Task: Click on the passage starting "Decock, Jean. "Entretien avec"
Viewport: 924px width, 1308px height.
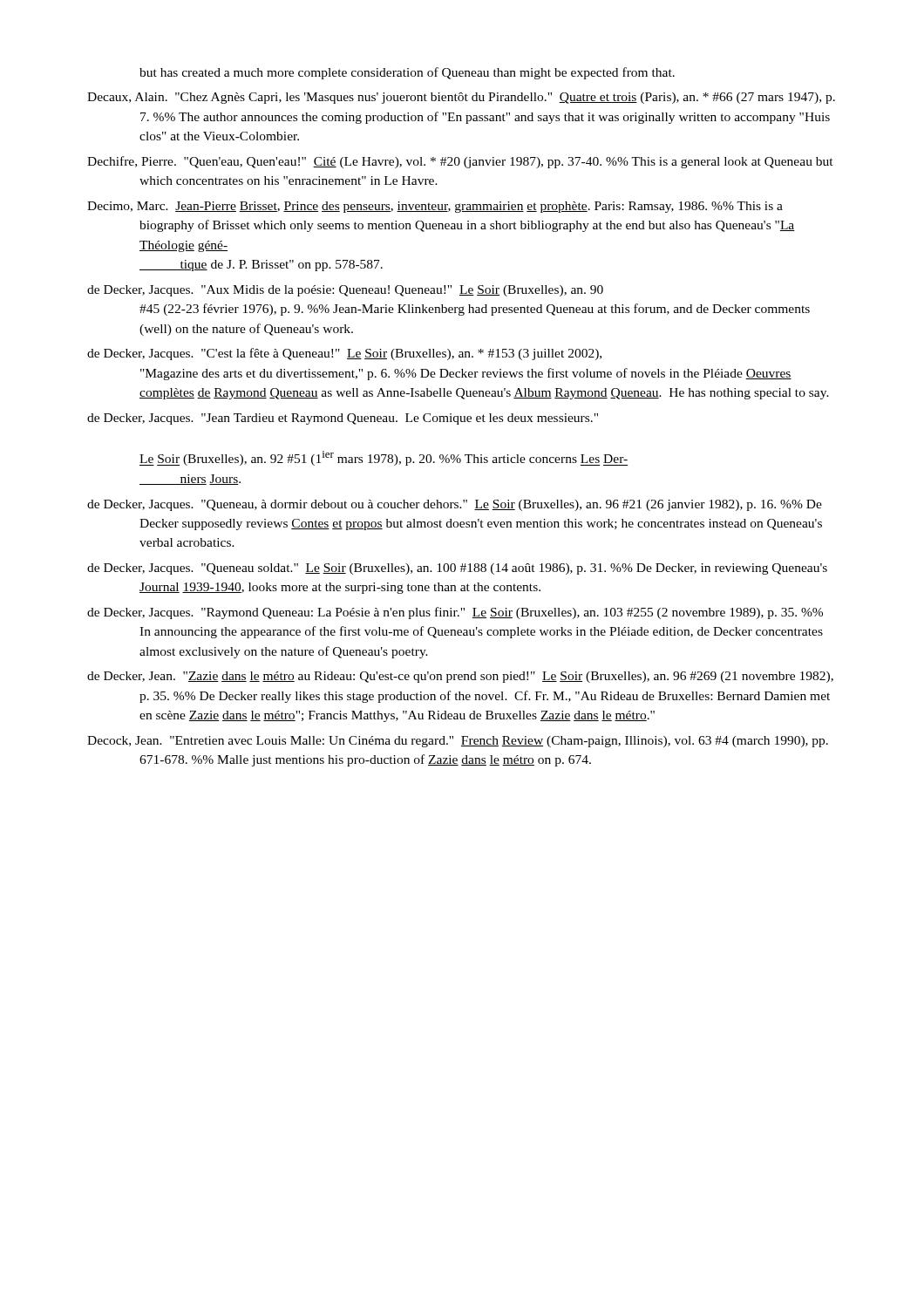Action: coord(462,750)
